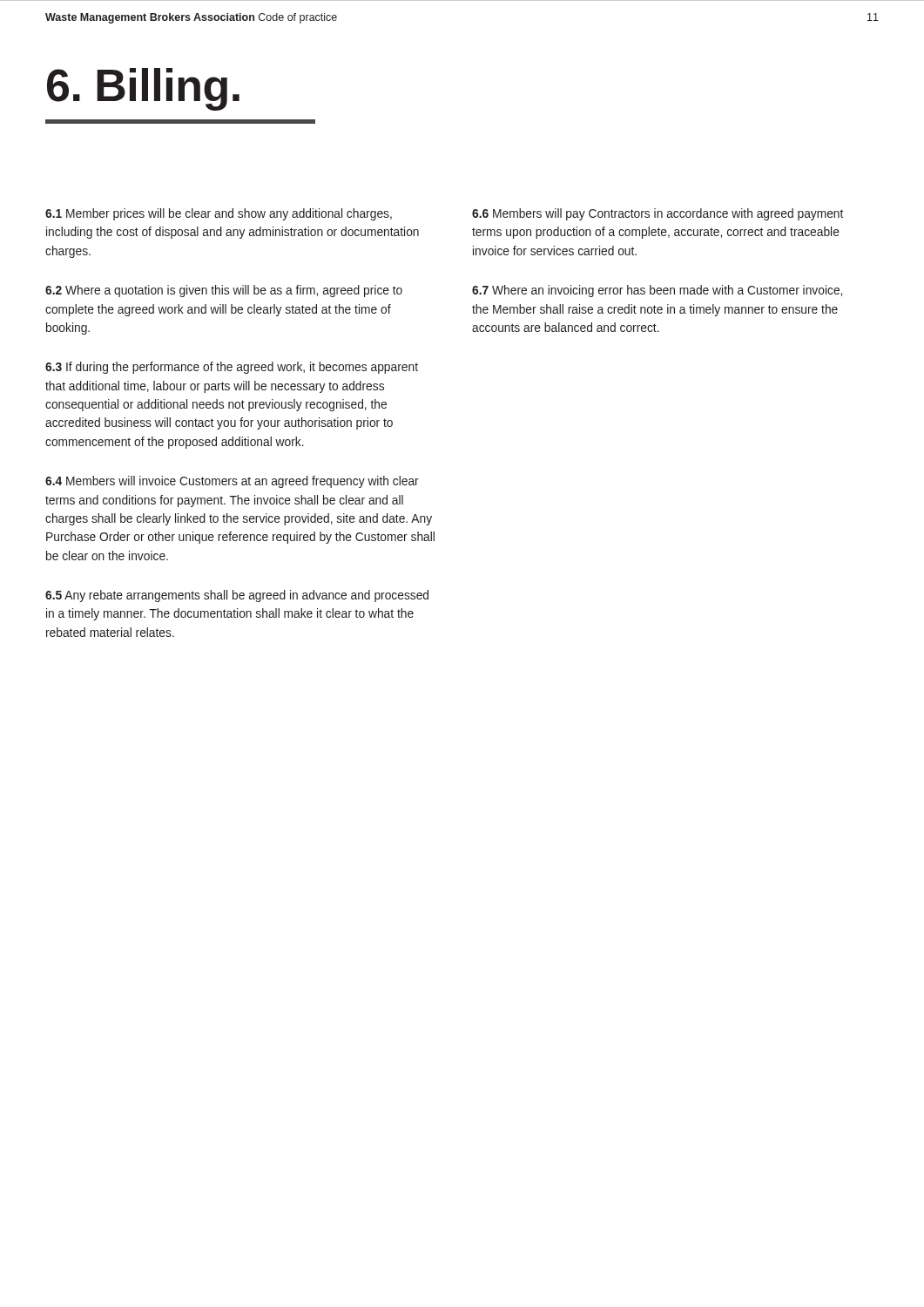The image size is (924, 1307).
Task: Locate the list item that reads "6.1 Member prices will be clear and"
Action: (x=232, y=233)
